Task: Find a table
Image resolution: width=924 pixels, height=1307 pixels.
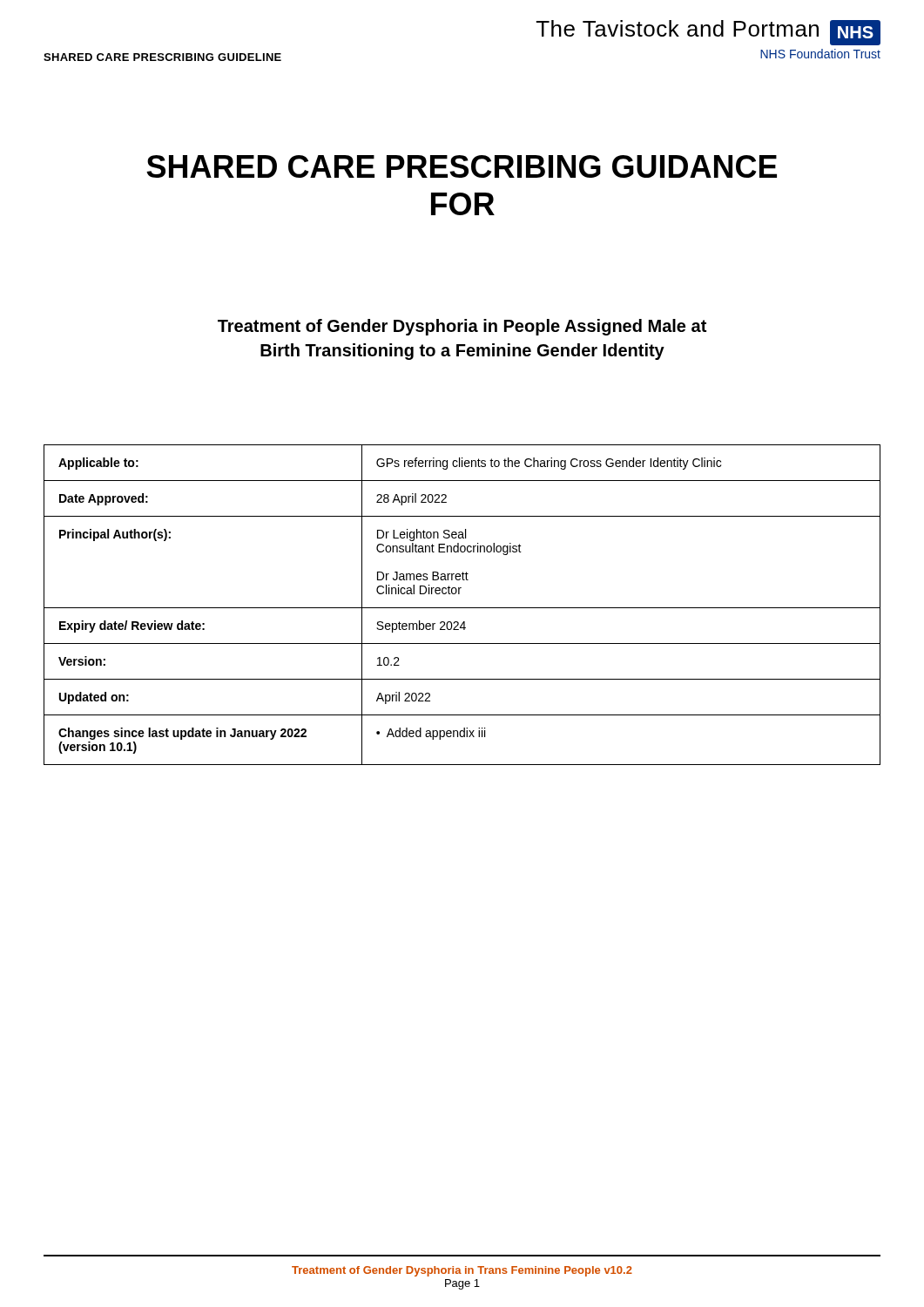Action: [462, 605]
